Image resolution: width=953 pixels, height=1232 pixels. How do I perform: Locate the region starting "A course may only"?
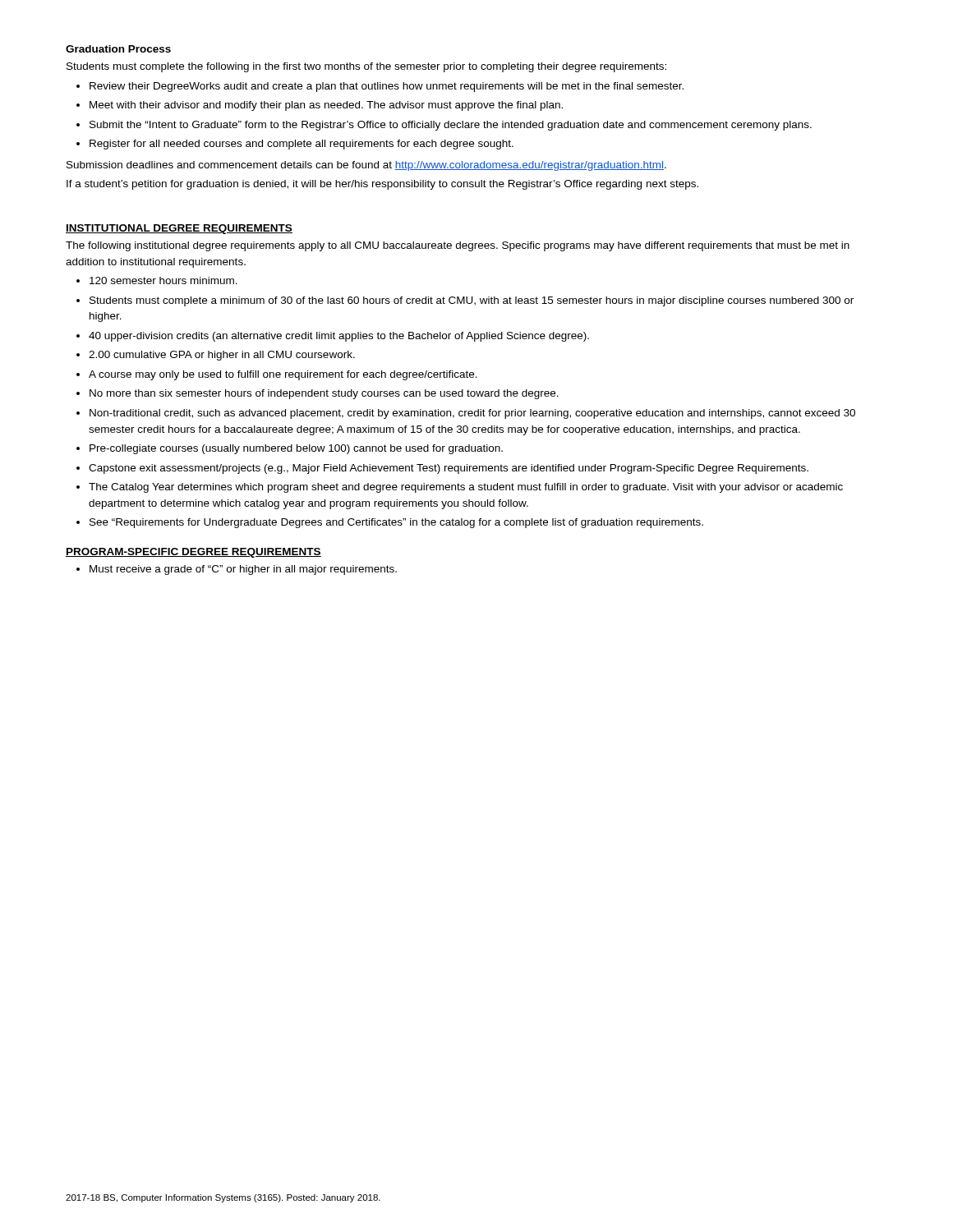pyautogui.click(x=283, y=374)
